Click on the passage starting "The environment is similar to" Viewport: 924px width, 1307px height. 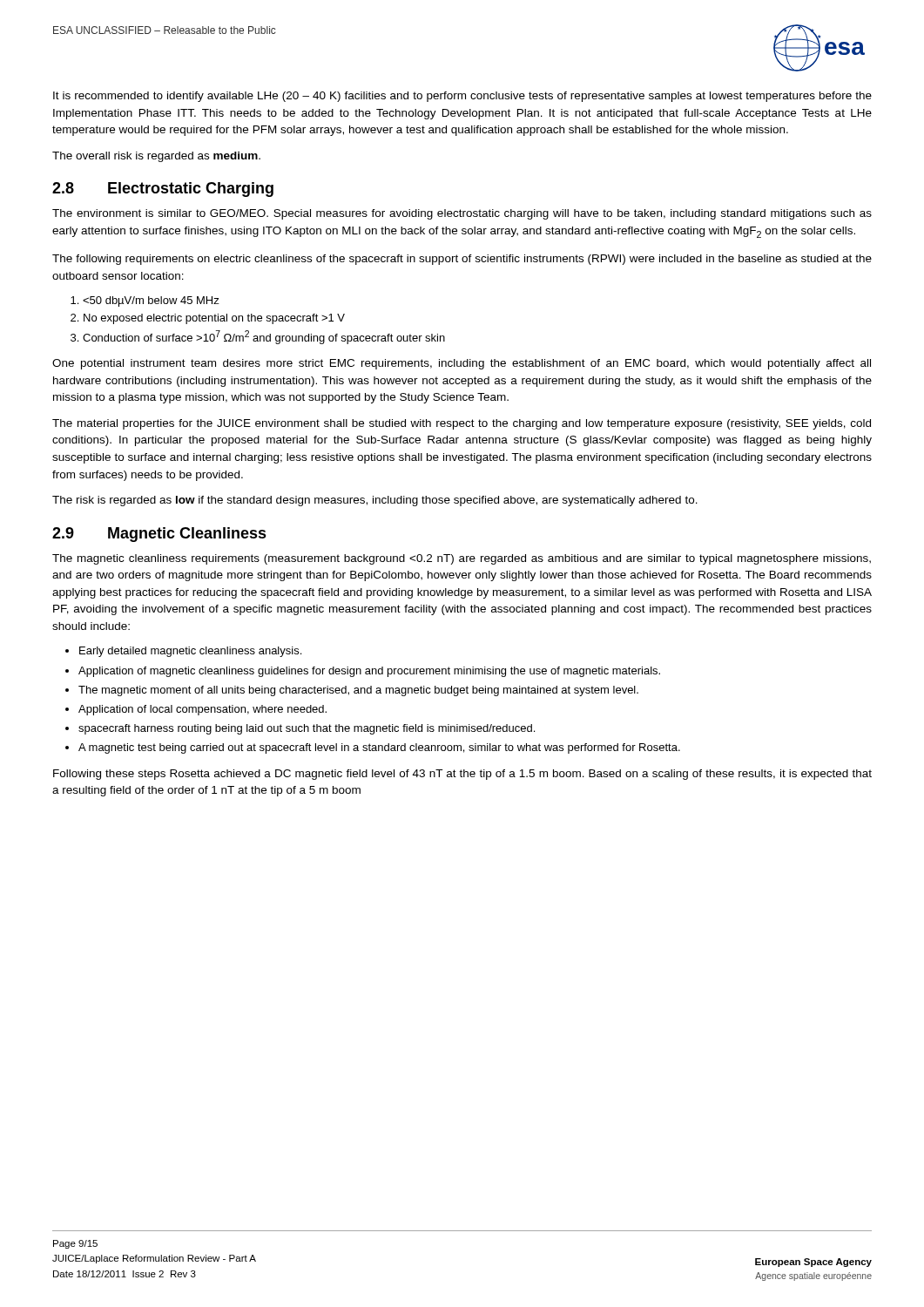462,223
